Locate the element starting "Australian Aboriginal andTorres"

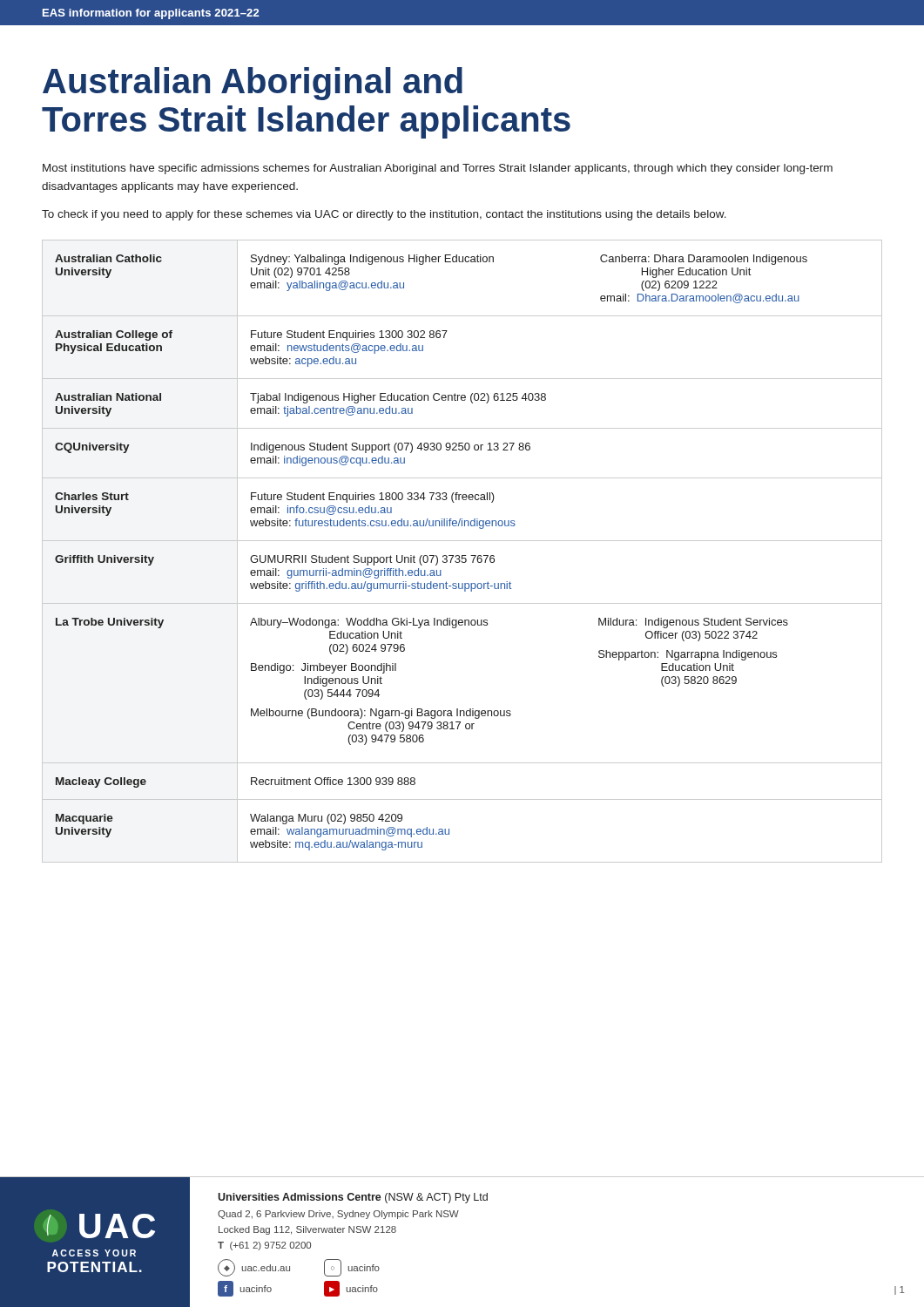click(x=307, y=100)
